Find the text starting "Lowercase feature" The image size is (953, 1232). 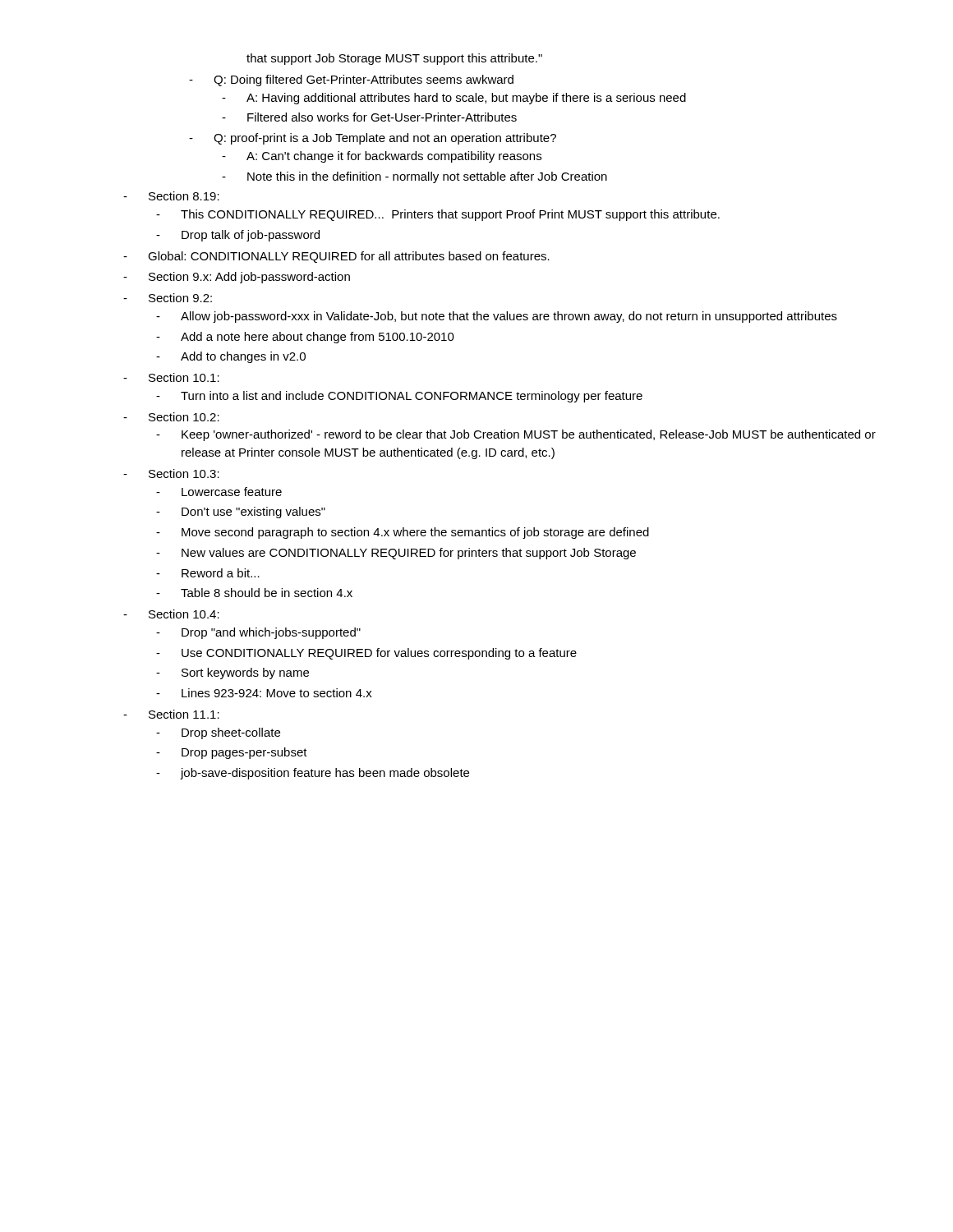[x=231, y=491]
